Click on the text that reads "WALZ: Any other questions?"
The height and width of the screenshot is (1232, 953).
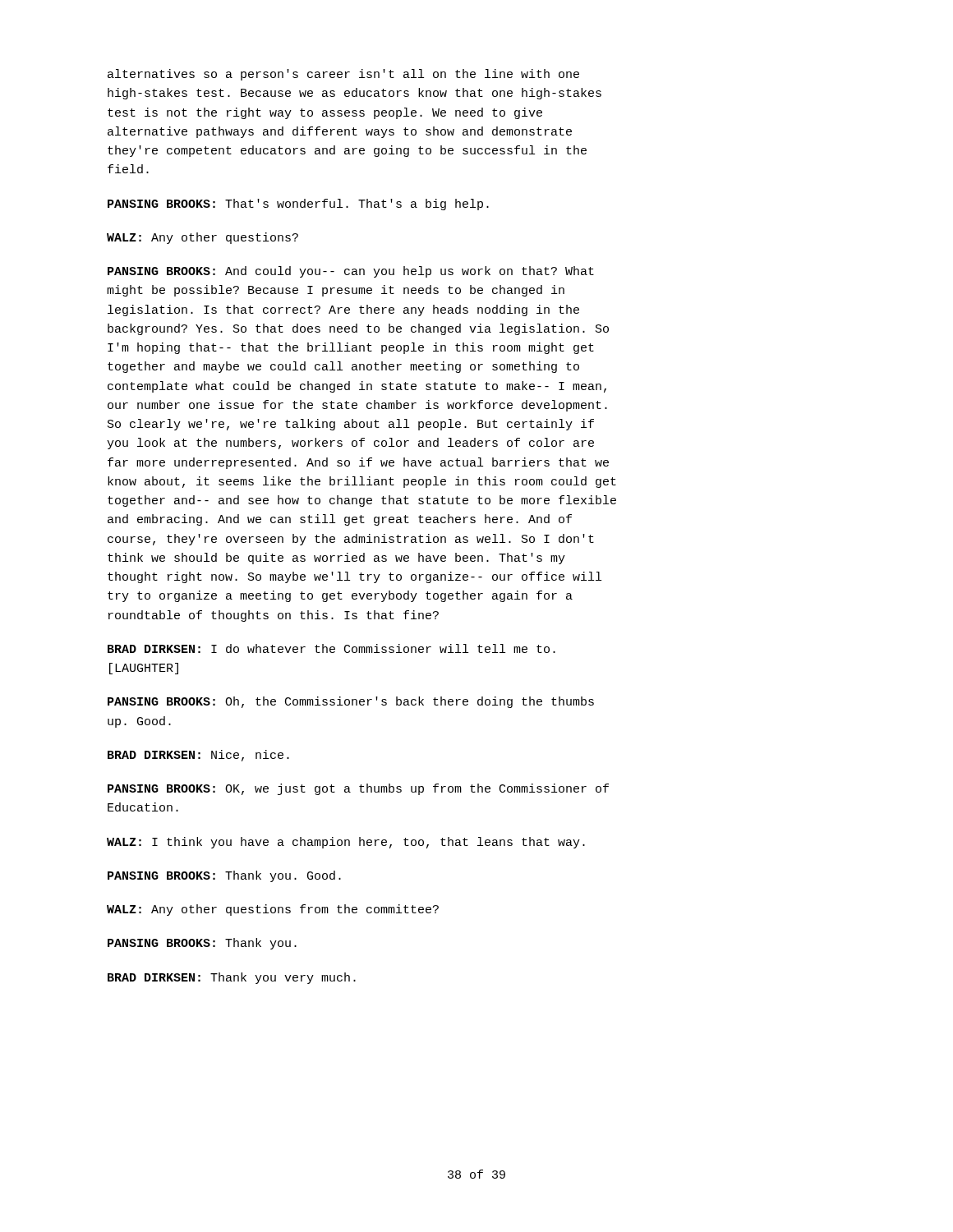[203, 238]
